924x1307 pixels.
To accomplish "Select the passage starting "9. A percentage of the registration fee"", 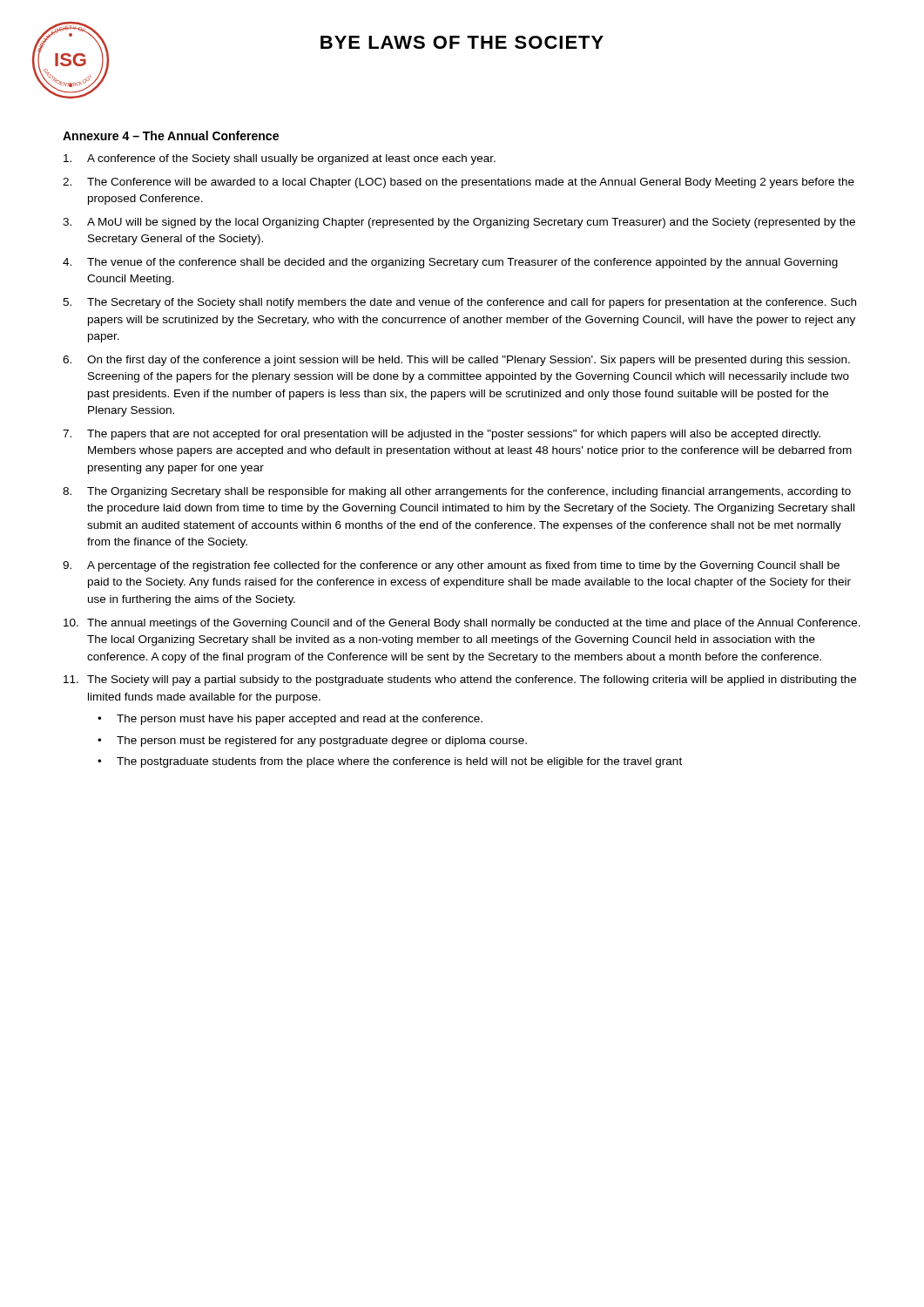I will pyautogui.click(x=462, y=582).
